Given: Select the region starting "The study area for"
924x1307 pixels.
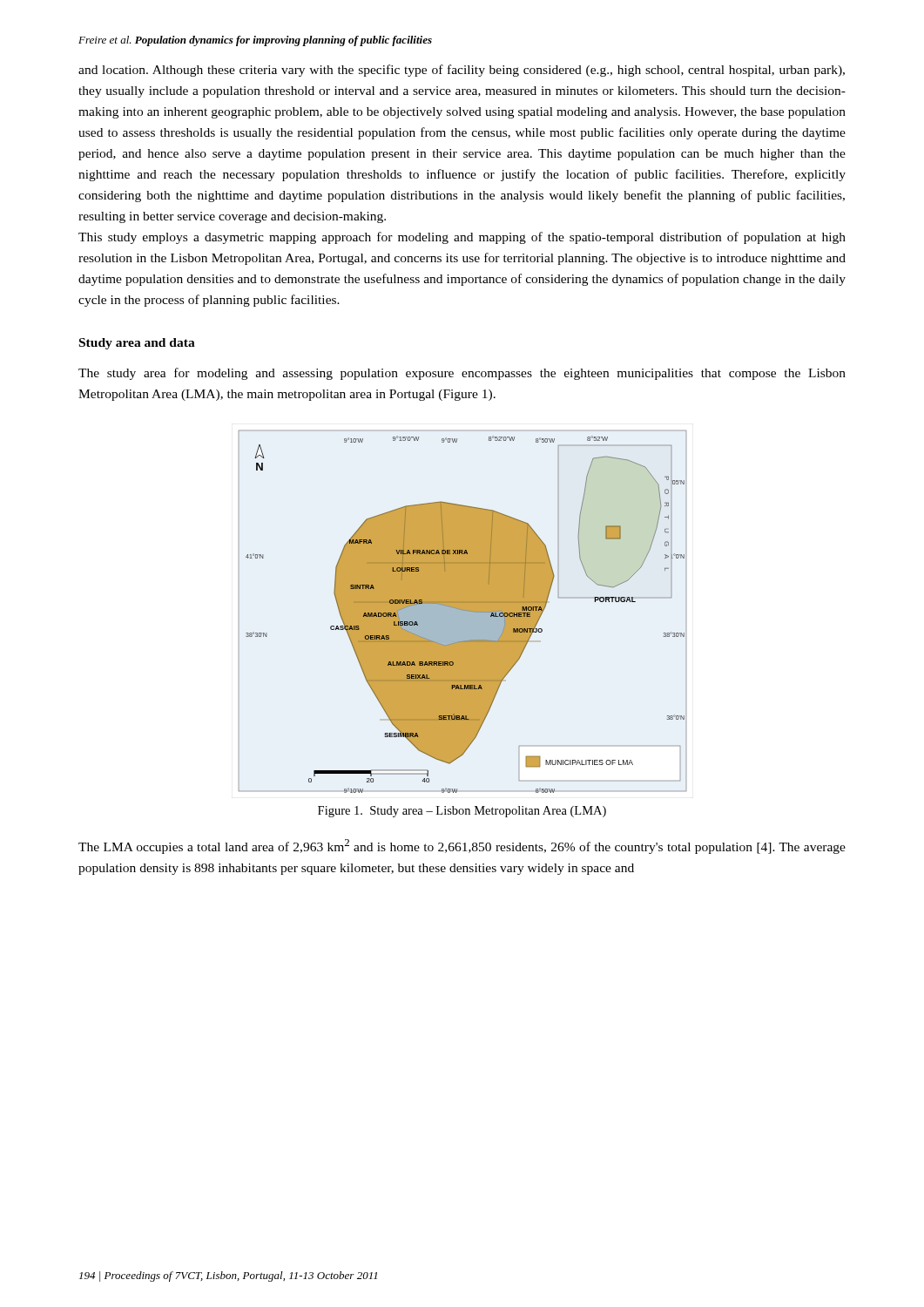Looking at the screenshot, I should click(462, 383).
